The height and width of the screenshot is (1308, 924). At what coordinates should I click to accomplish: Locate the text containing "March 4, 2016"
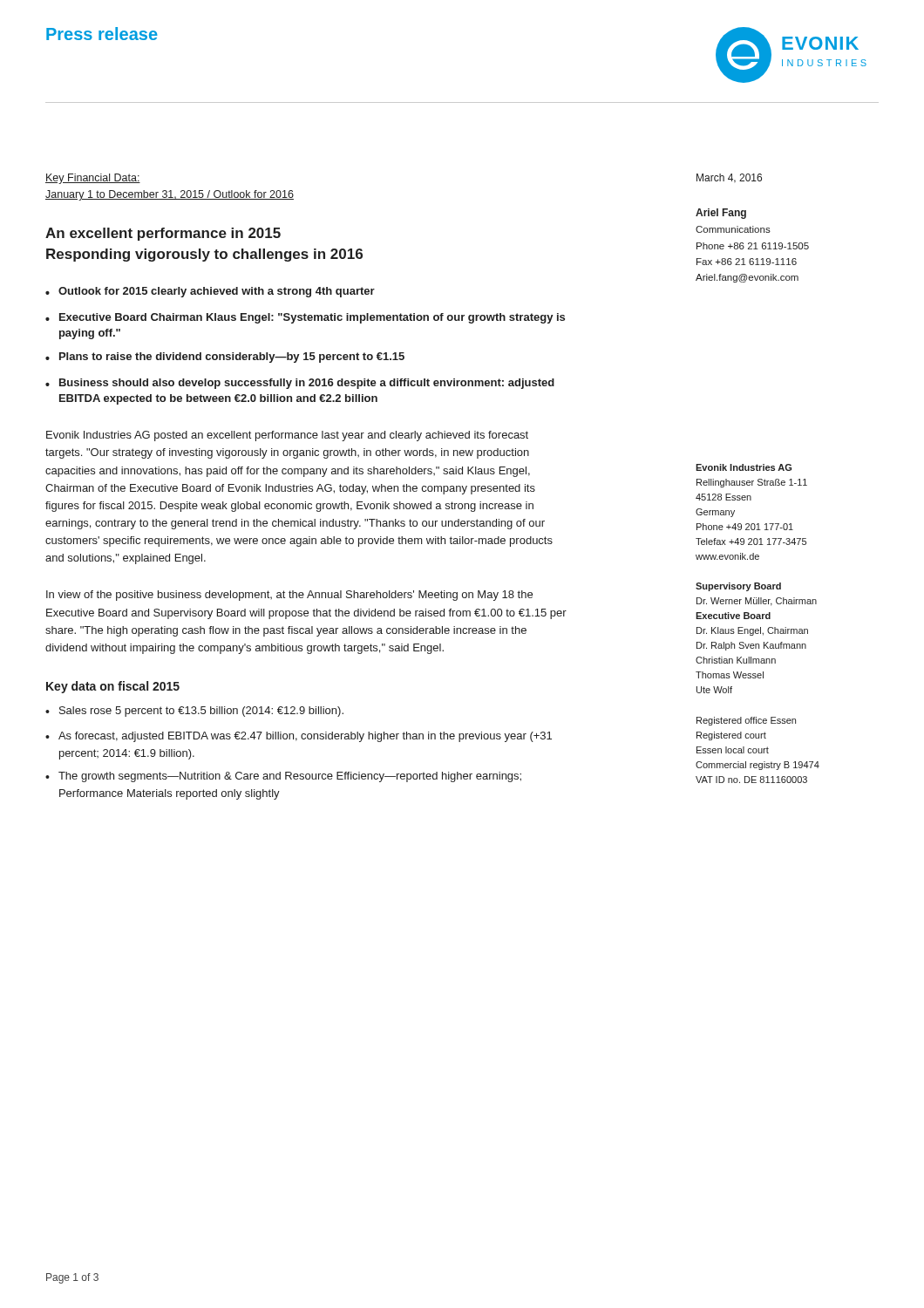[x=729, y=178]
